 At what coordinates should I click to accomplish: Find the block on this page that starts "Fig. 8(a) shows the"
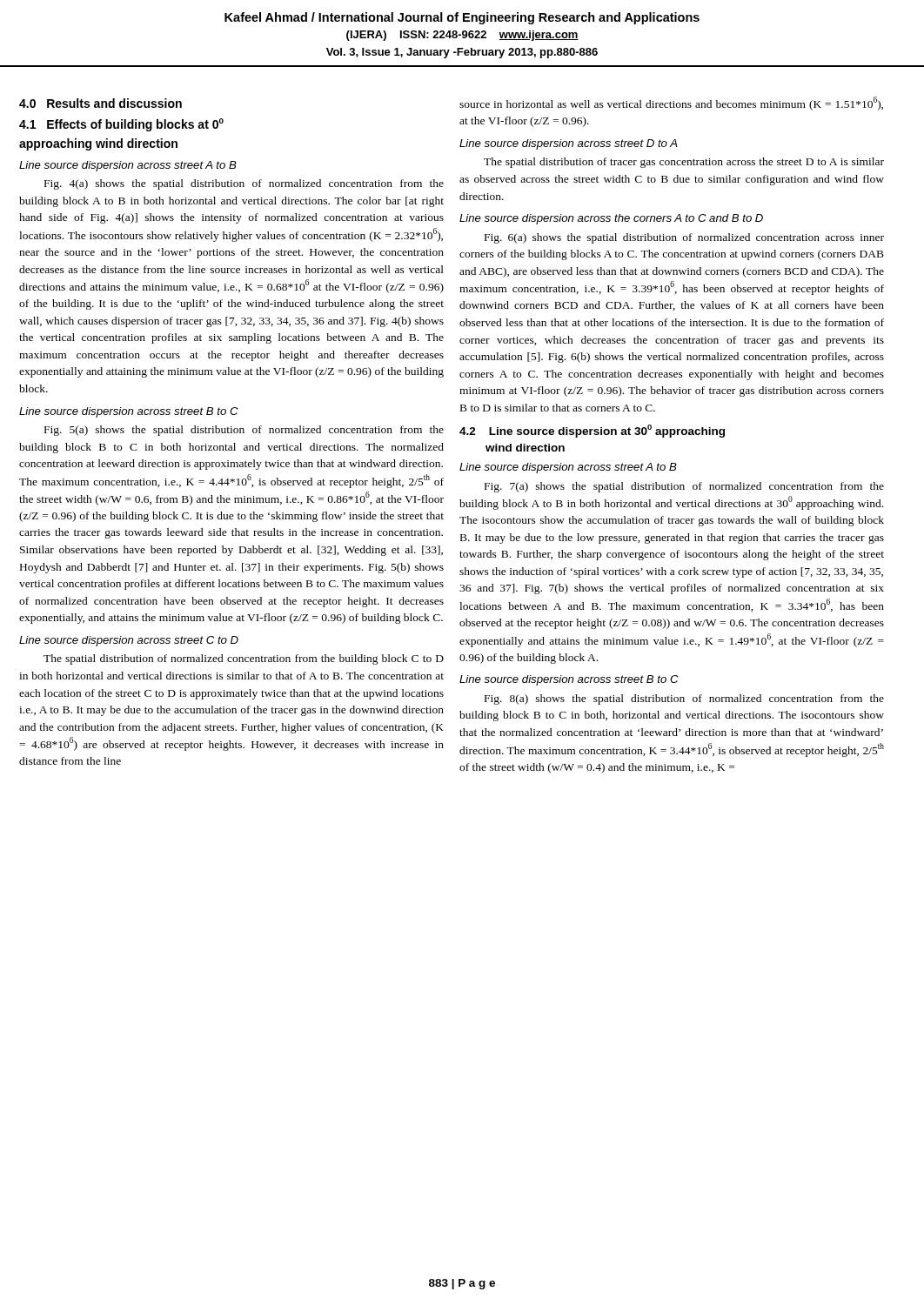(672, 733)
